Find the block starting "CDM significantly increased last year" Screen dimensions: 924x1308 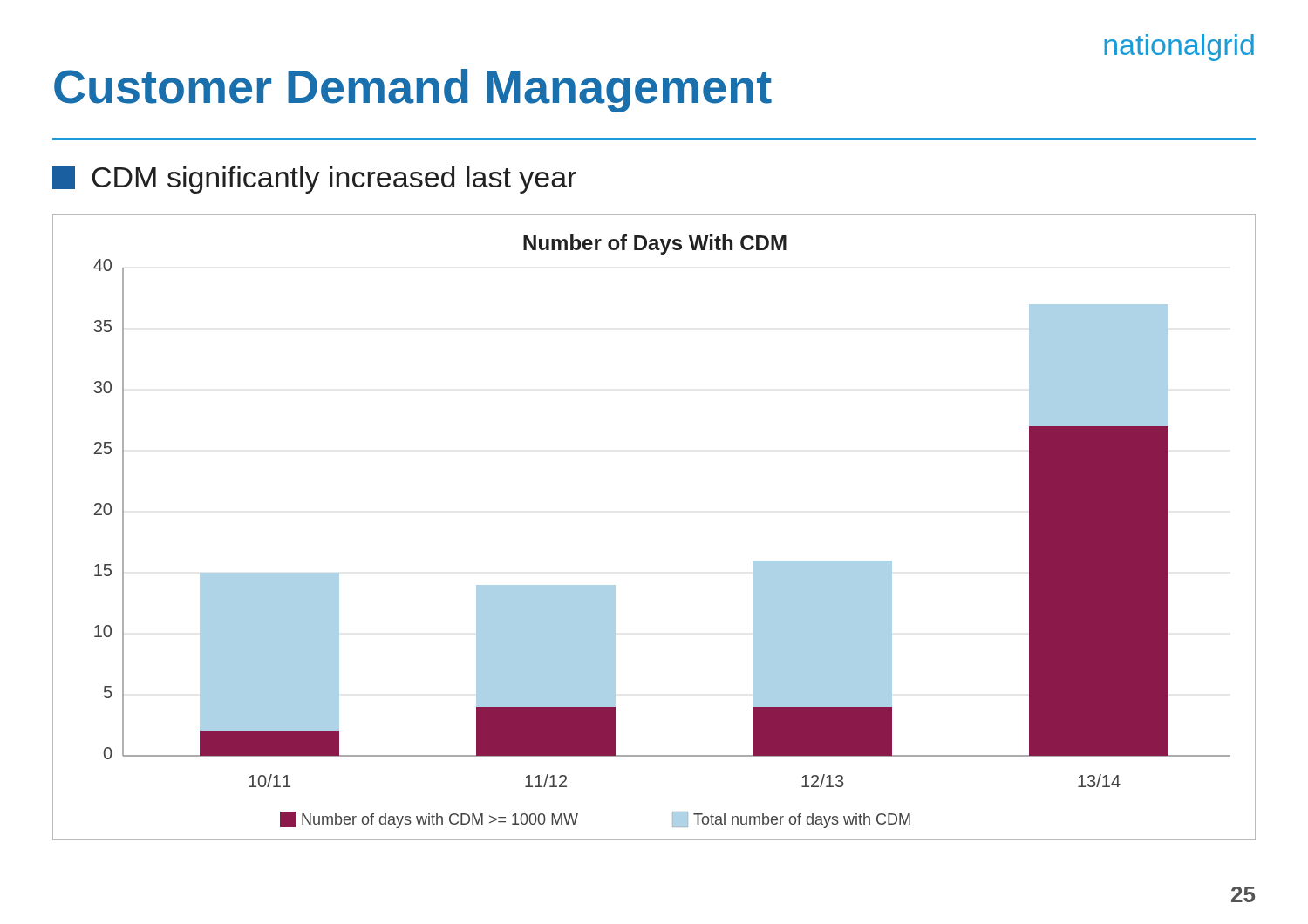(x=315, y=177)
